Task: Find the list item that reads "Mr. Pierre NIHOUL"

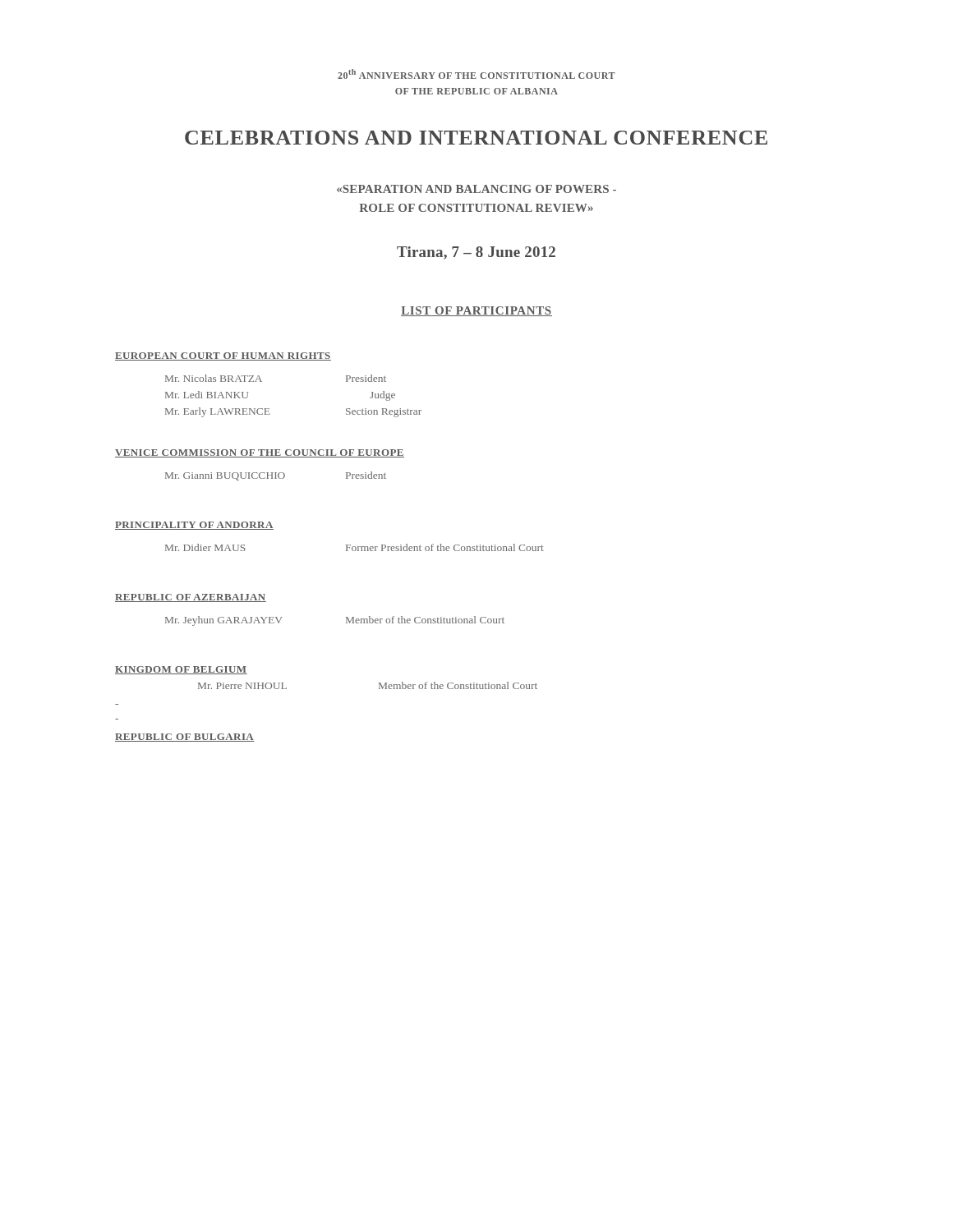Action: click(518, 686)
